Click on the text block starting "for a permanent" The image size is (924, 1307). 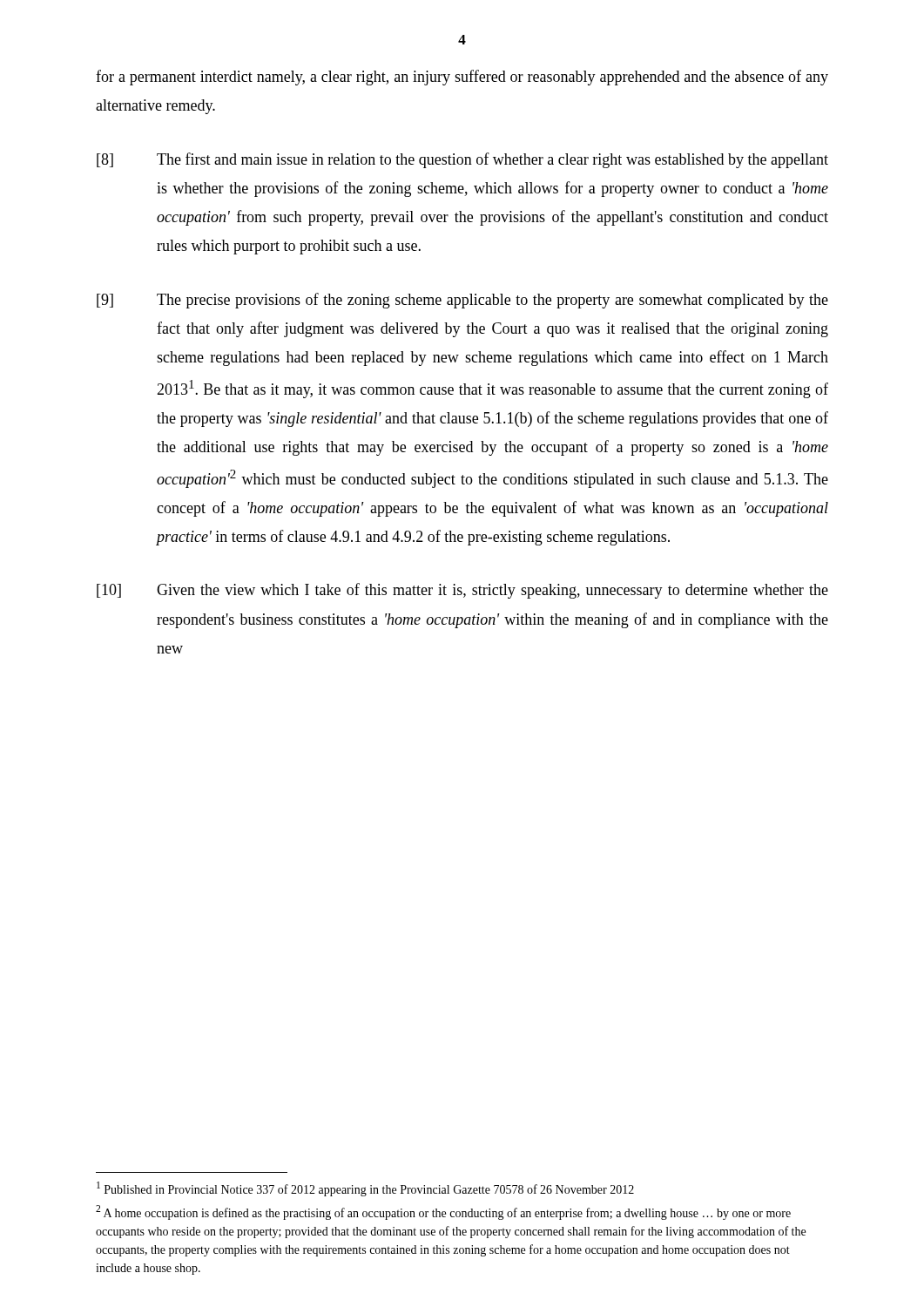(462, 91)
